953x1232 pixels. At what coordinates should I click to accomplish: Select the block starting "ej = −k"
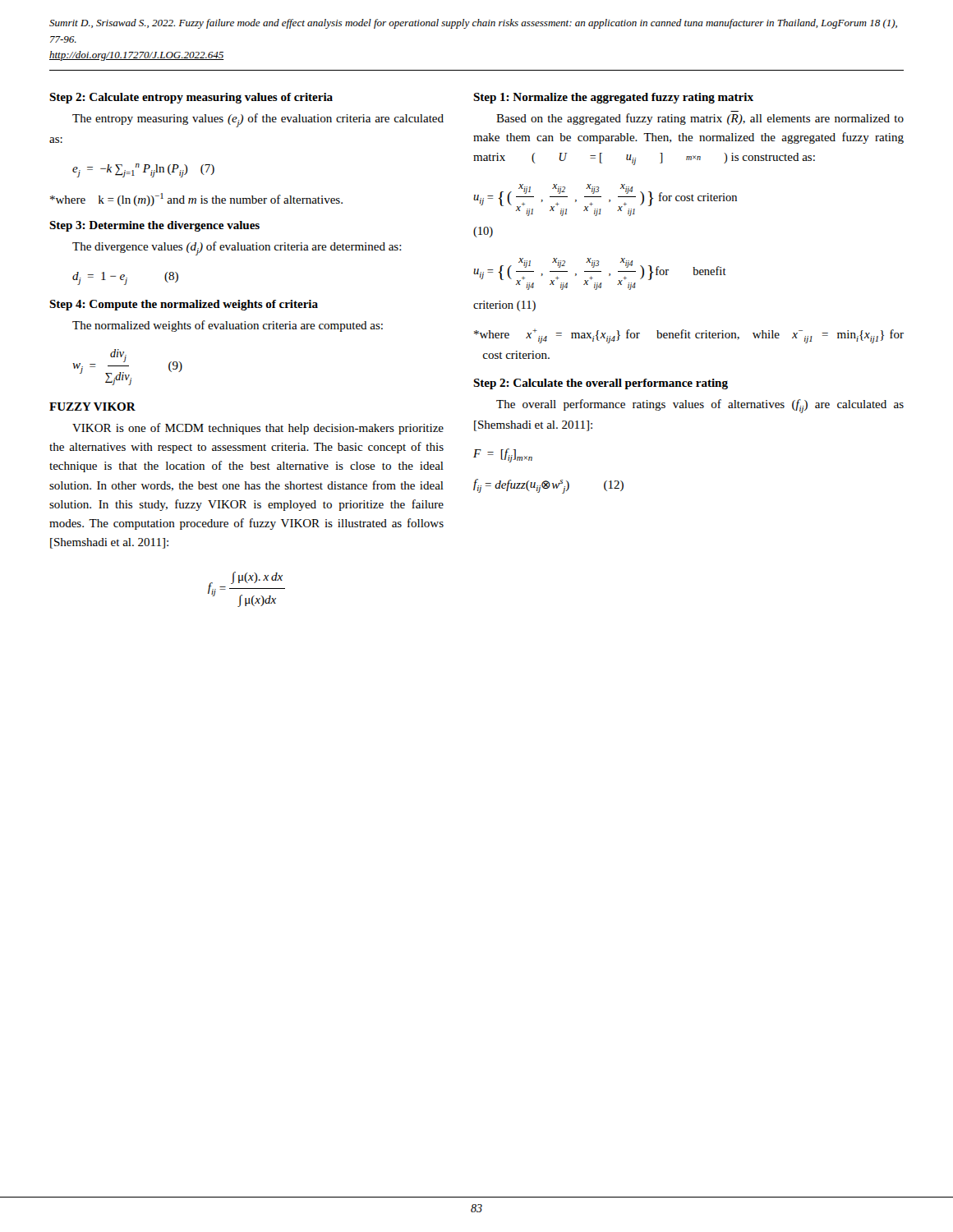tap(143, 170)
